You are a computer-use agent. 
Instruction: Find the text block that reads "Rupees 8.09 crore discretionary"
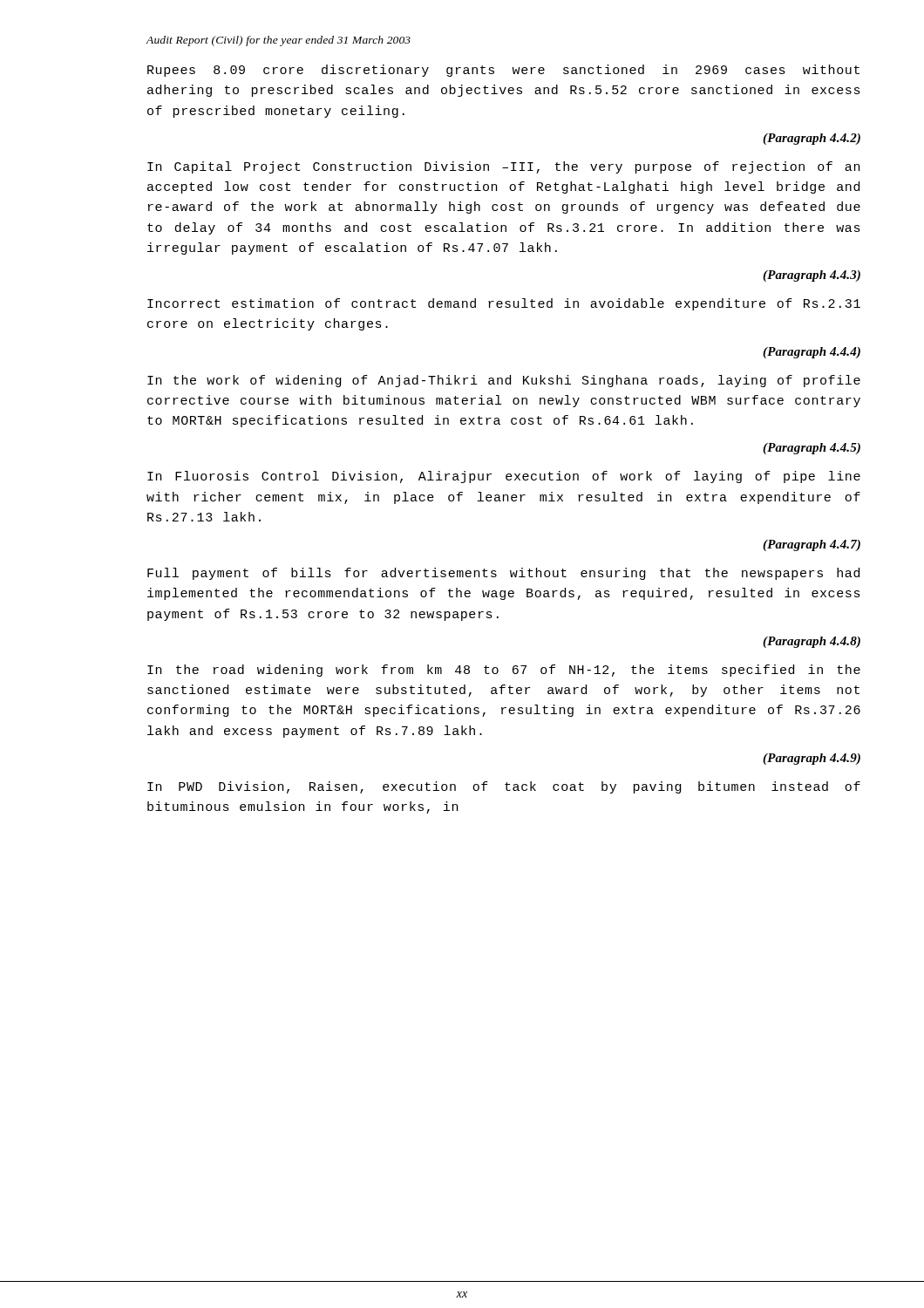tap(504, 91)
